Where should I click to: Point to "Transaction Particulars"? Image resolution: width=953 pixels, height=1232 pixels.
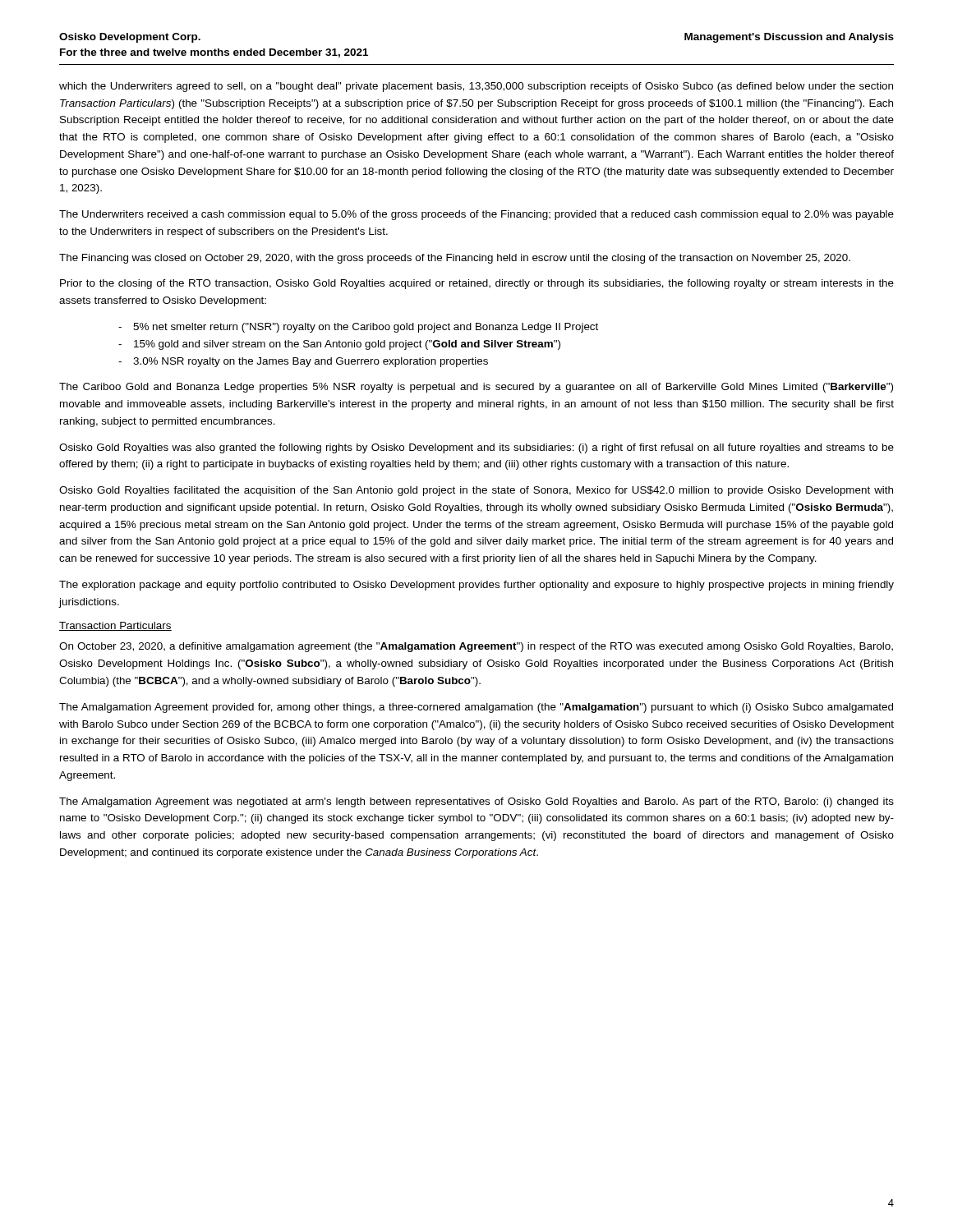115,626
